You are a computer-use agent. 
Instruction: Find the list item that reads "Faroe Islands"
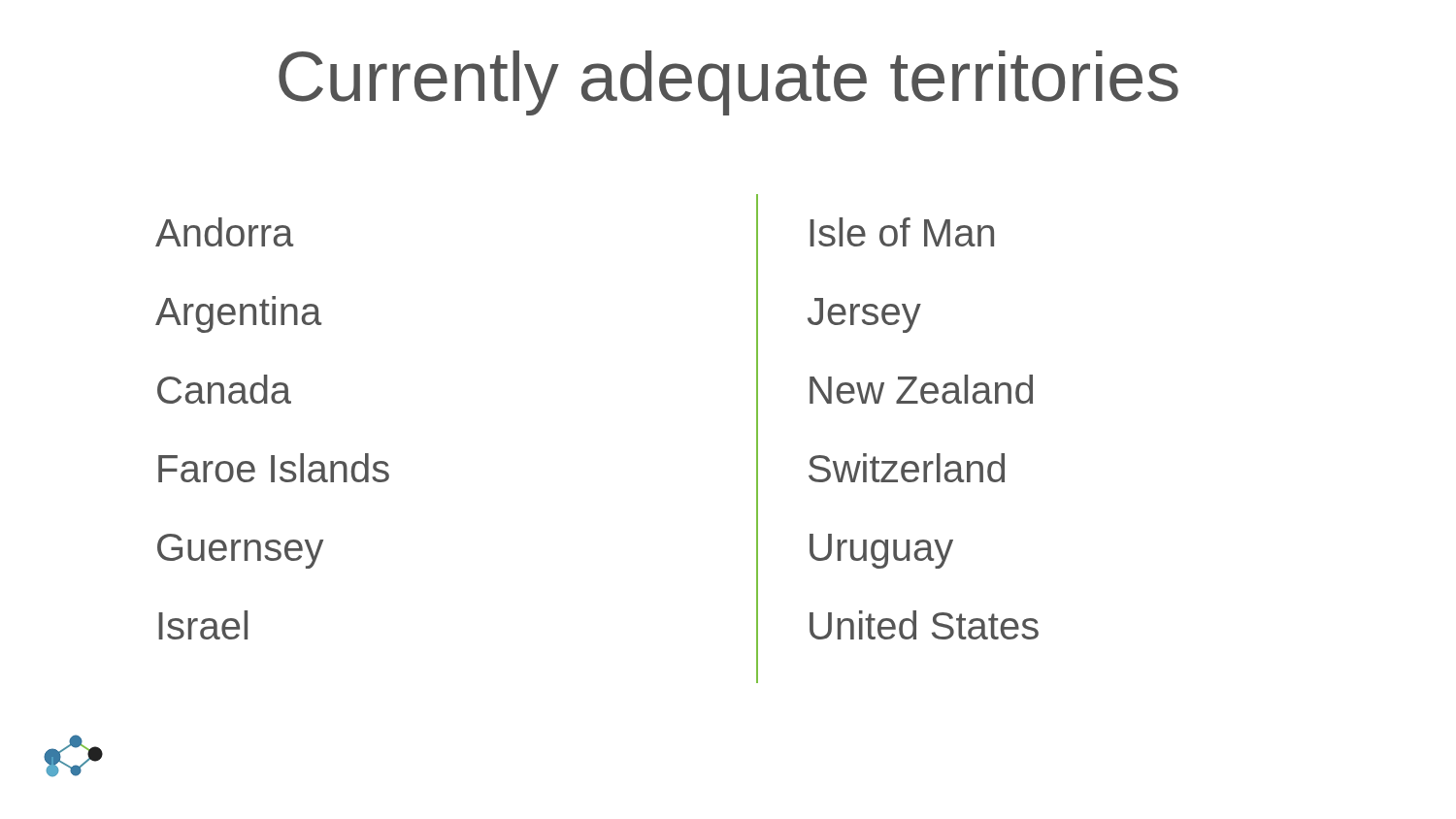[x=274, y=468]
